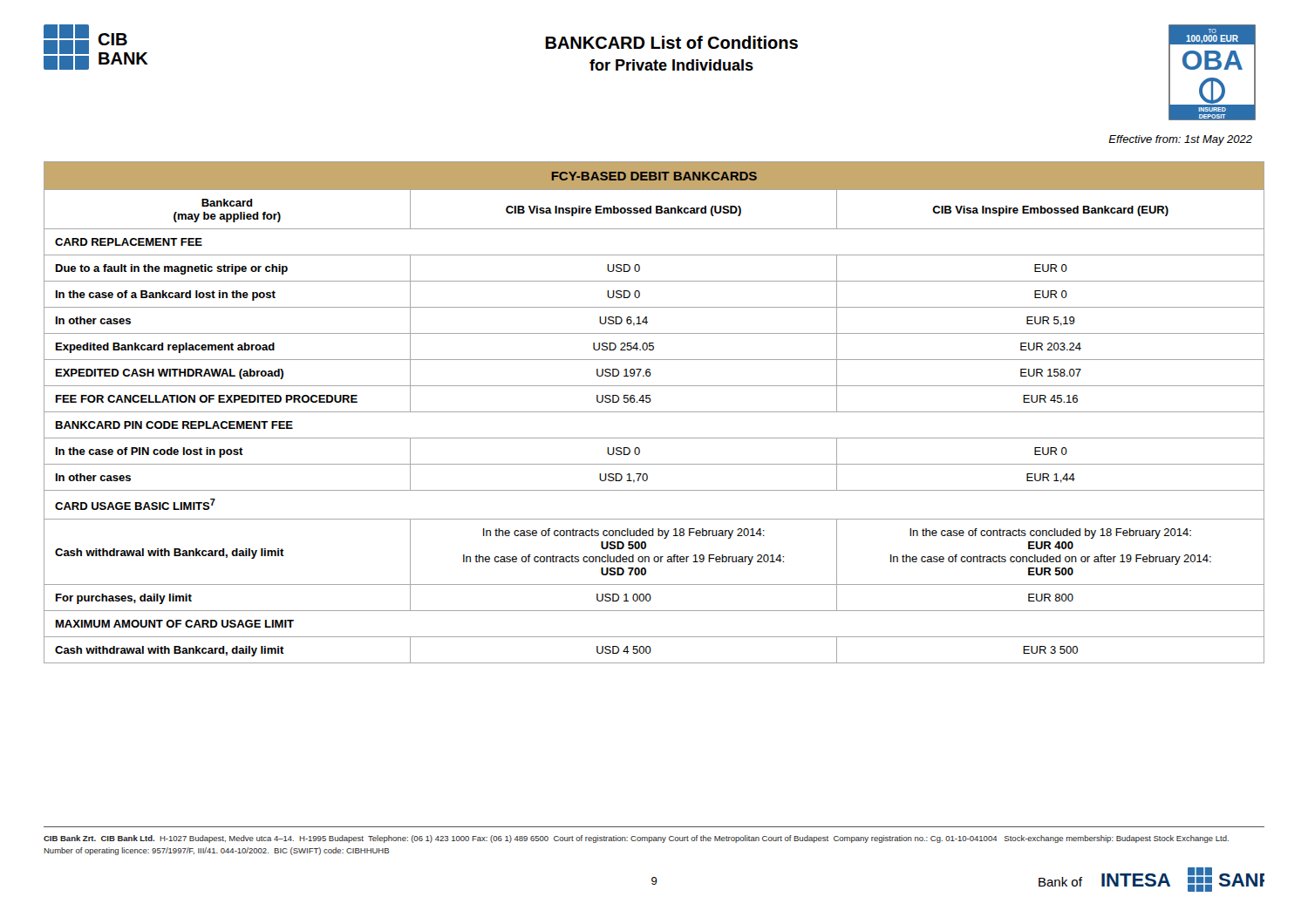Viewport: 1308px width, 924px height.
Task: Point to the block starting "Effective from: 1st May 2022"
Action: point(1180,139)
